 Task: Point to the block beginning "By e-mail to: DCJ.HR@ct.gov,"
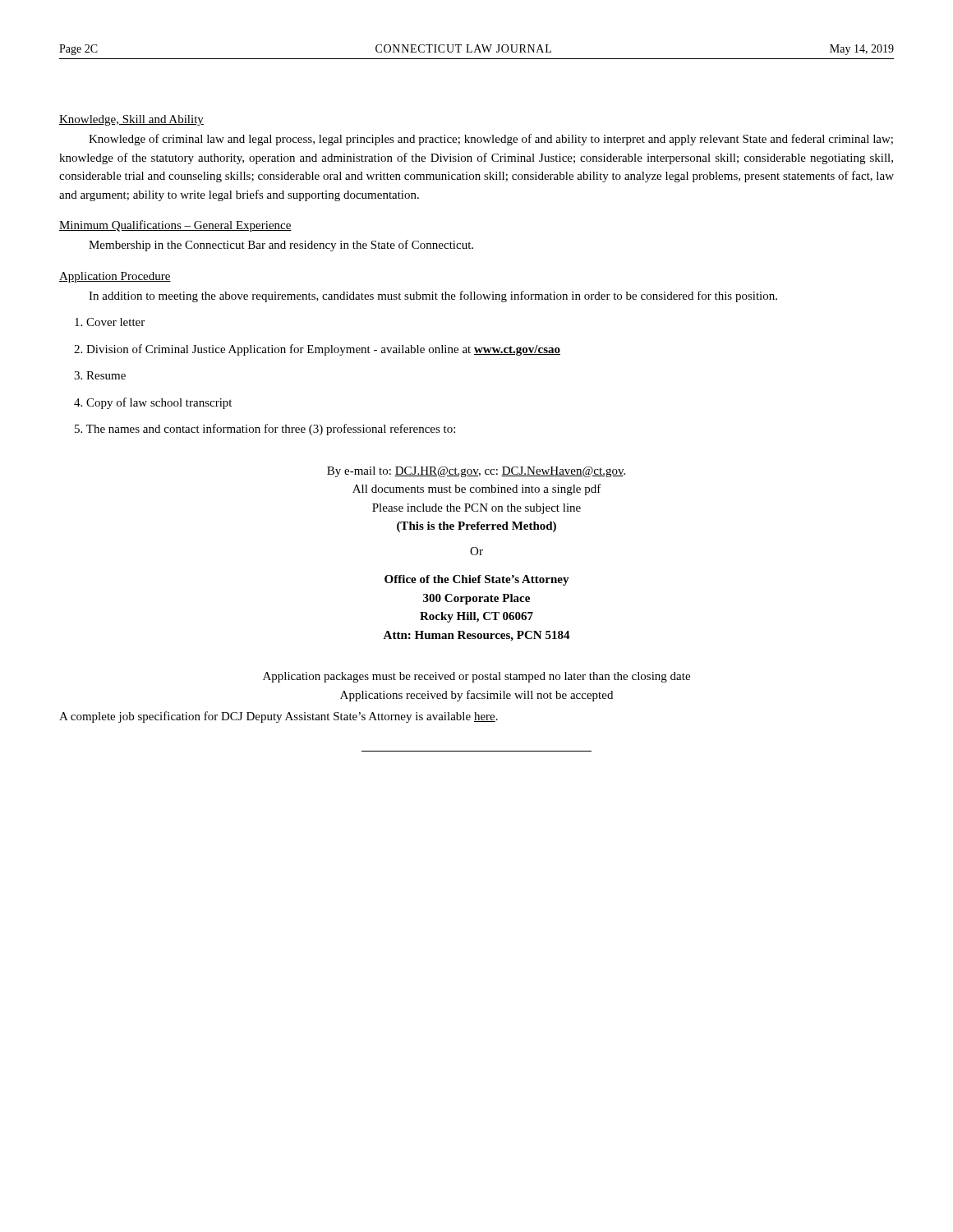476,553
